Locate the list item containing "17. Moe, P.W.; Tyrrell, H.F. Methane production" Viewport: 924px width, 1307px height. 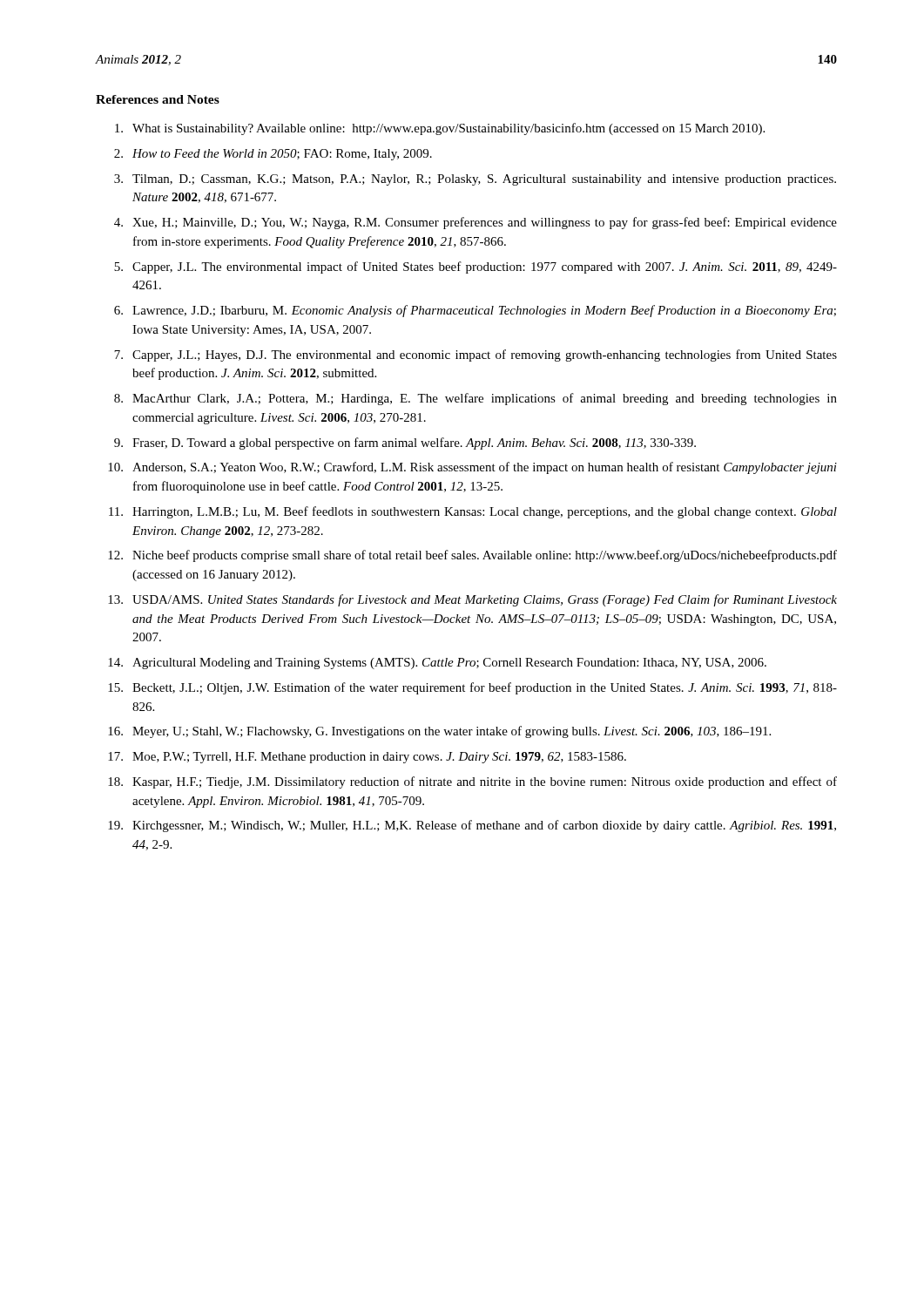tap(466, 757)
